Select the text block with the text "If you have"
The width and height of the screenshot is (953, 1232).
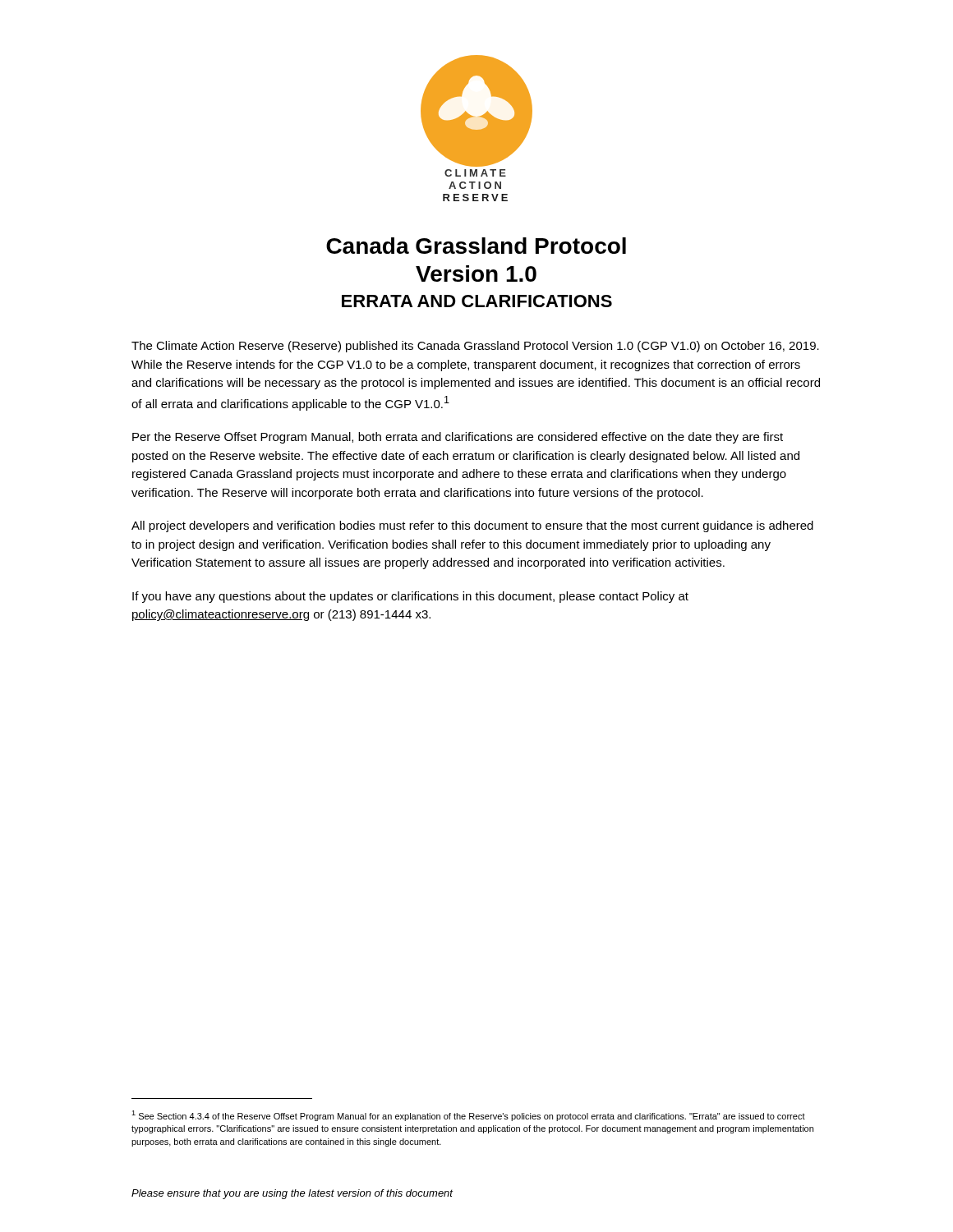(410, 605)
